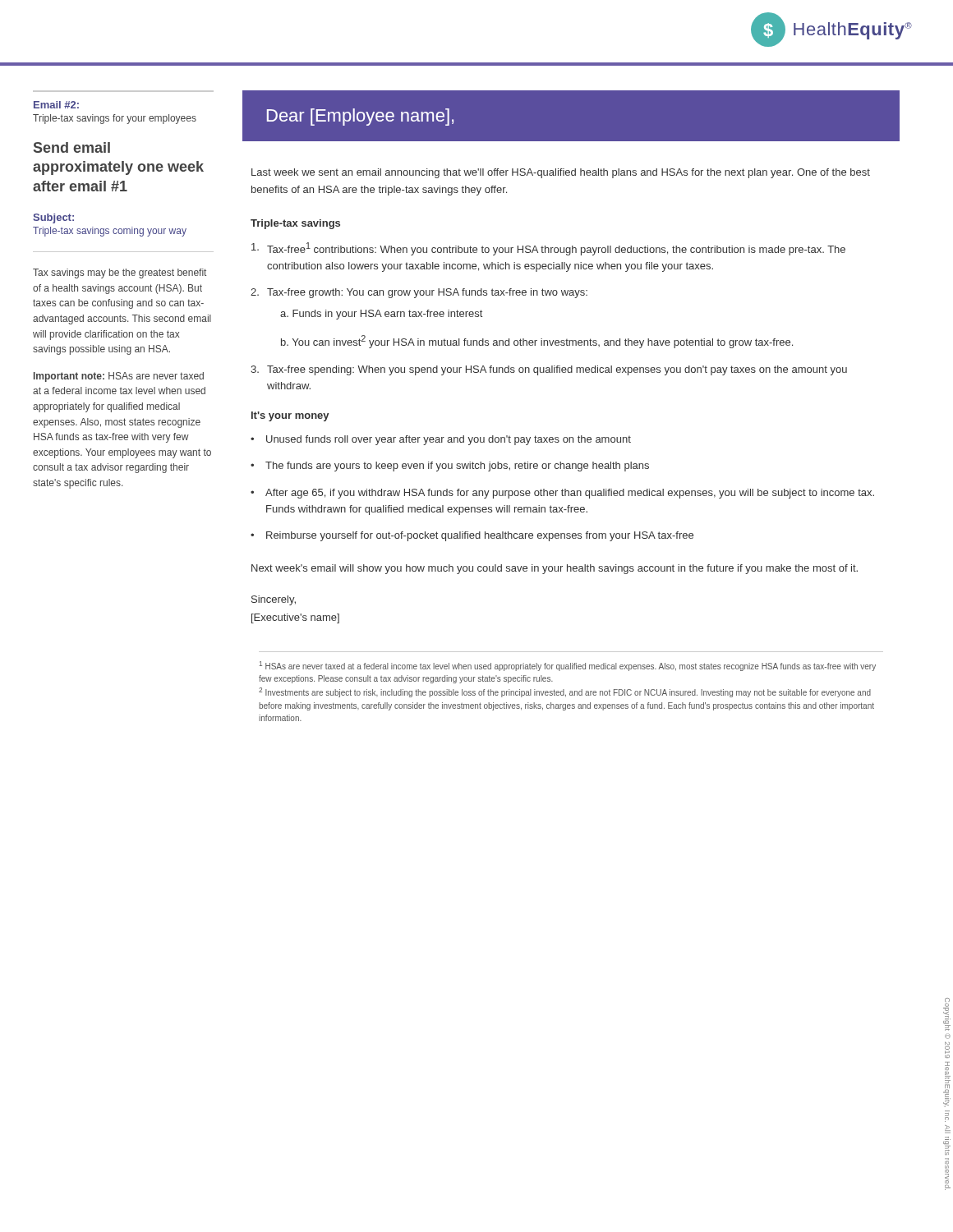The image size is (953, 1232).
Task: Find the logo
Action: click(831, 31)
